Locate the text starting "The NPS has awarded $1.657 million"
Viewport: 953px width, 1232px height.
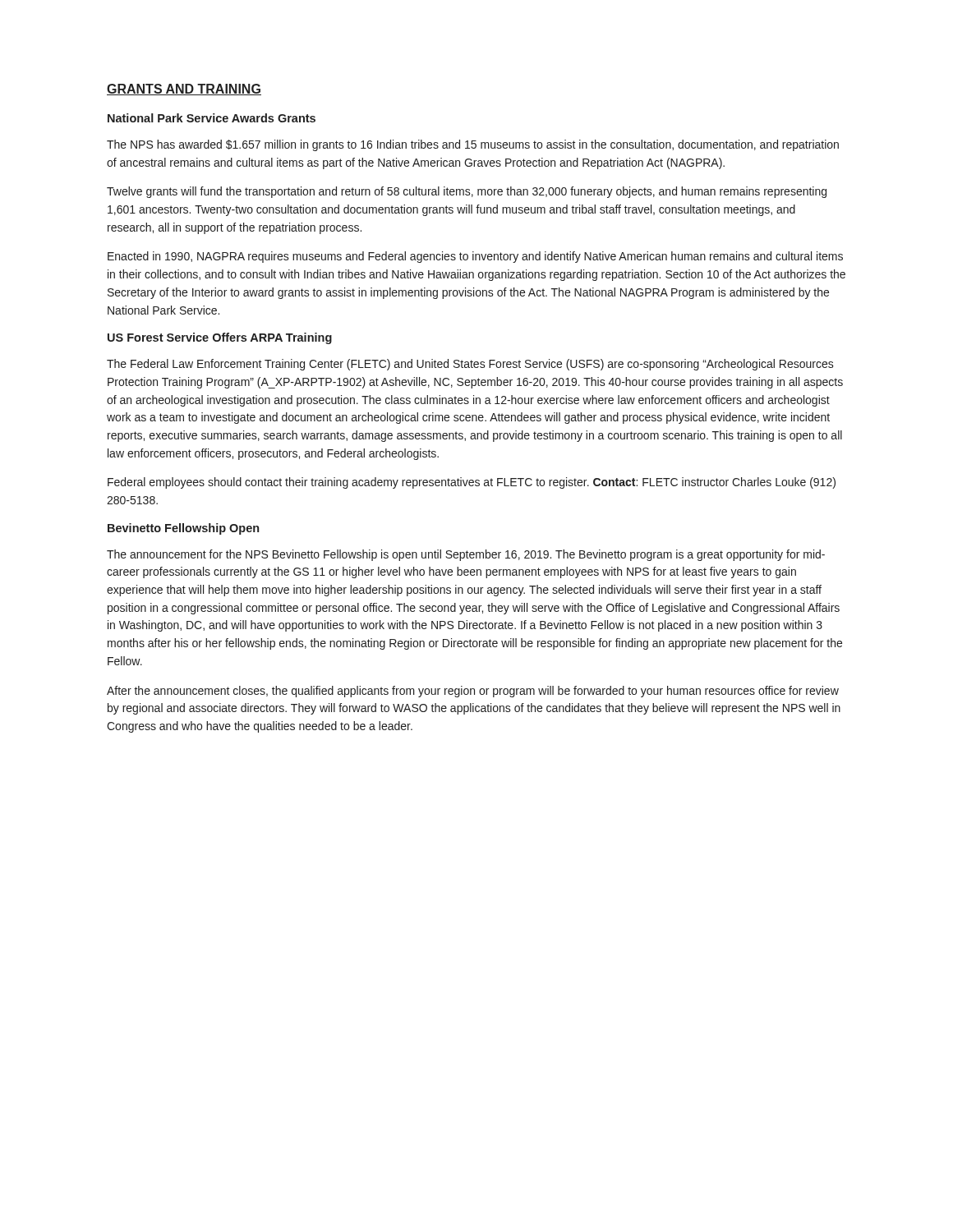[x=476, y=154]
